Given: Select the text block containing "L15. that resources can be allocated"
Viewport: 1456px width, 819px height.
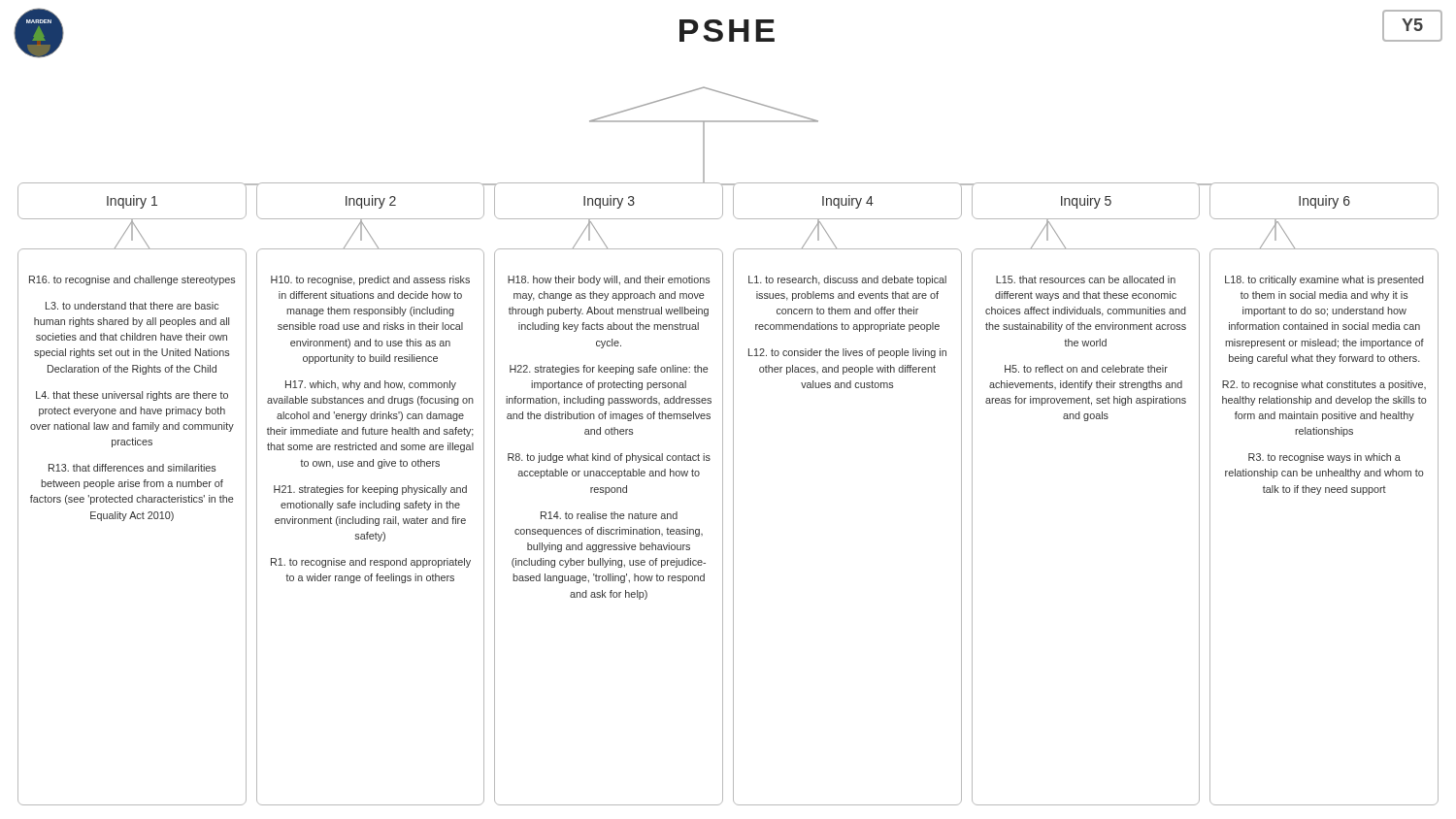Looking at the screenshot, I should click(1086, 347).
